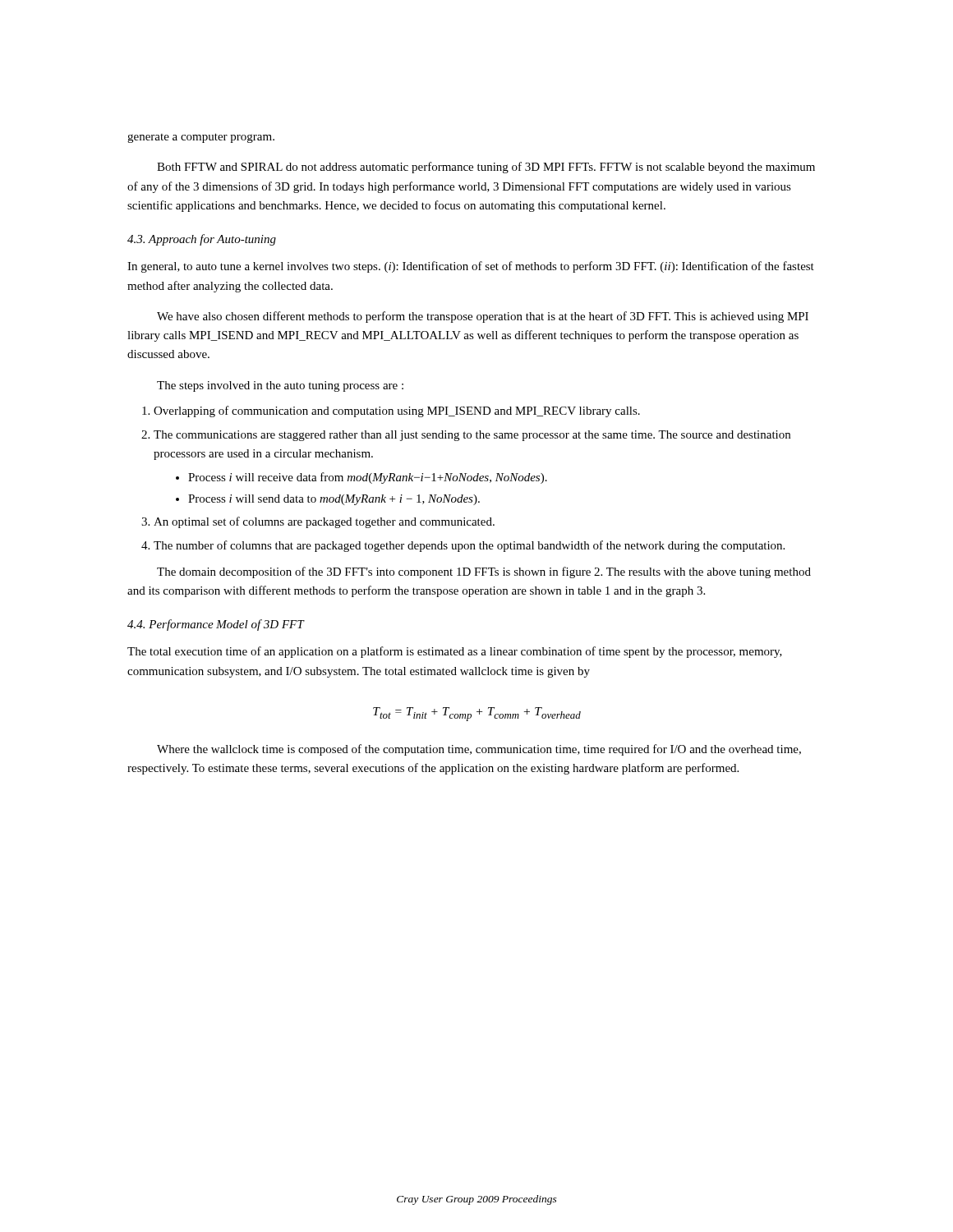Screen dimensions: 1232x953
Task: Find the text block starting "In general, to"
Action: click(476, 276)
